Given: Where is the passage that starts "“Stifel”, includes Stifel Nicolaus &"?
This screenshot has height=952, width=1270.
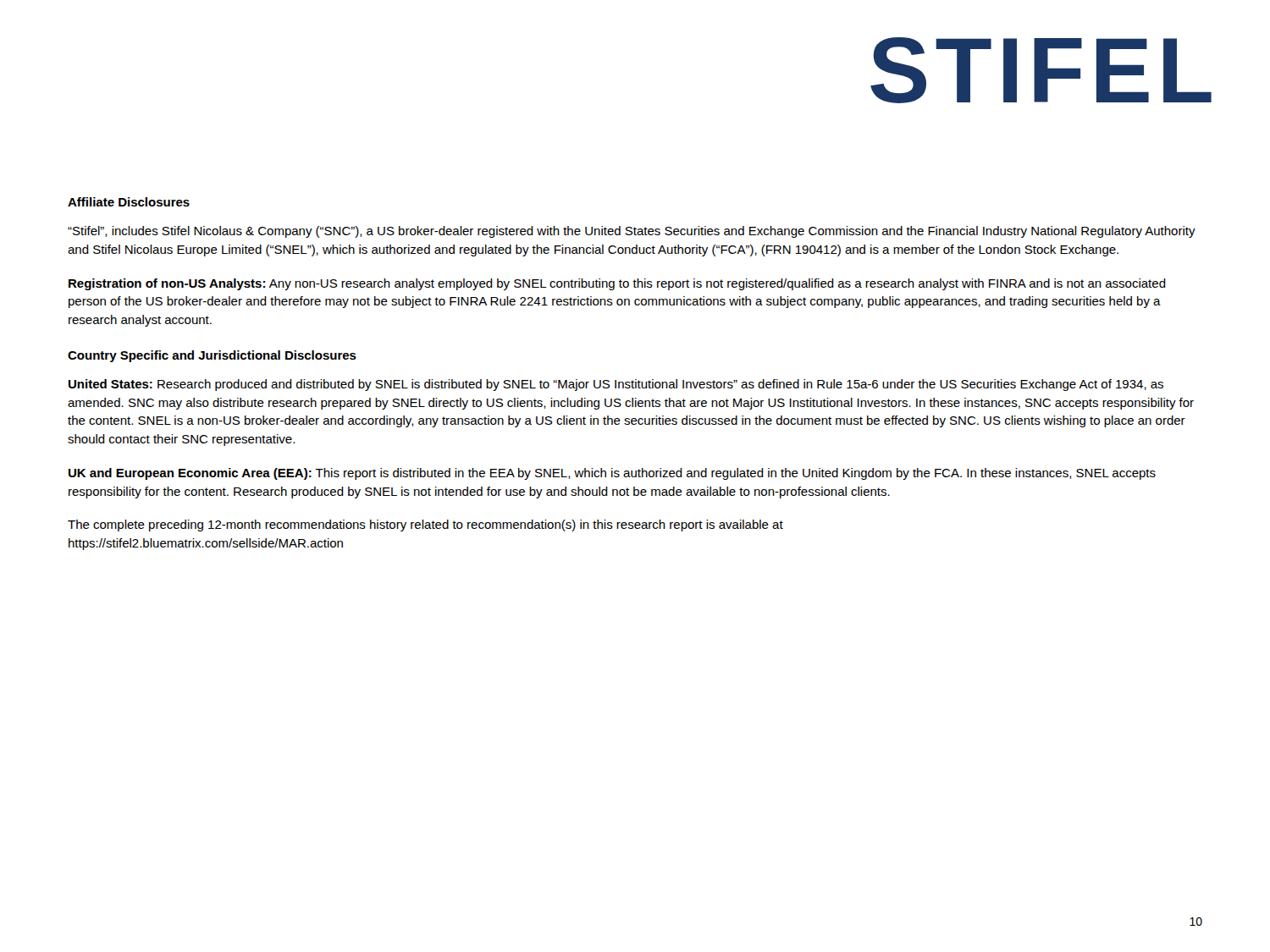Looking at the screenshot, I should 635,240.
